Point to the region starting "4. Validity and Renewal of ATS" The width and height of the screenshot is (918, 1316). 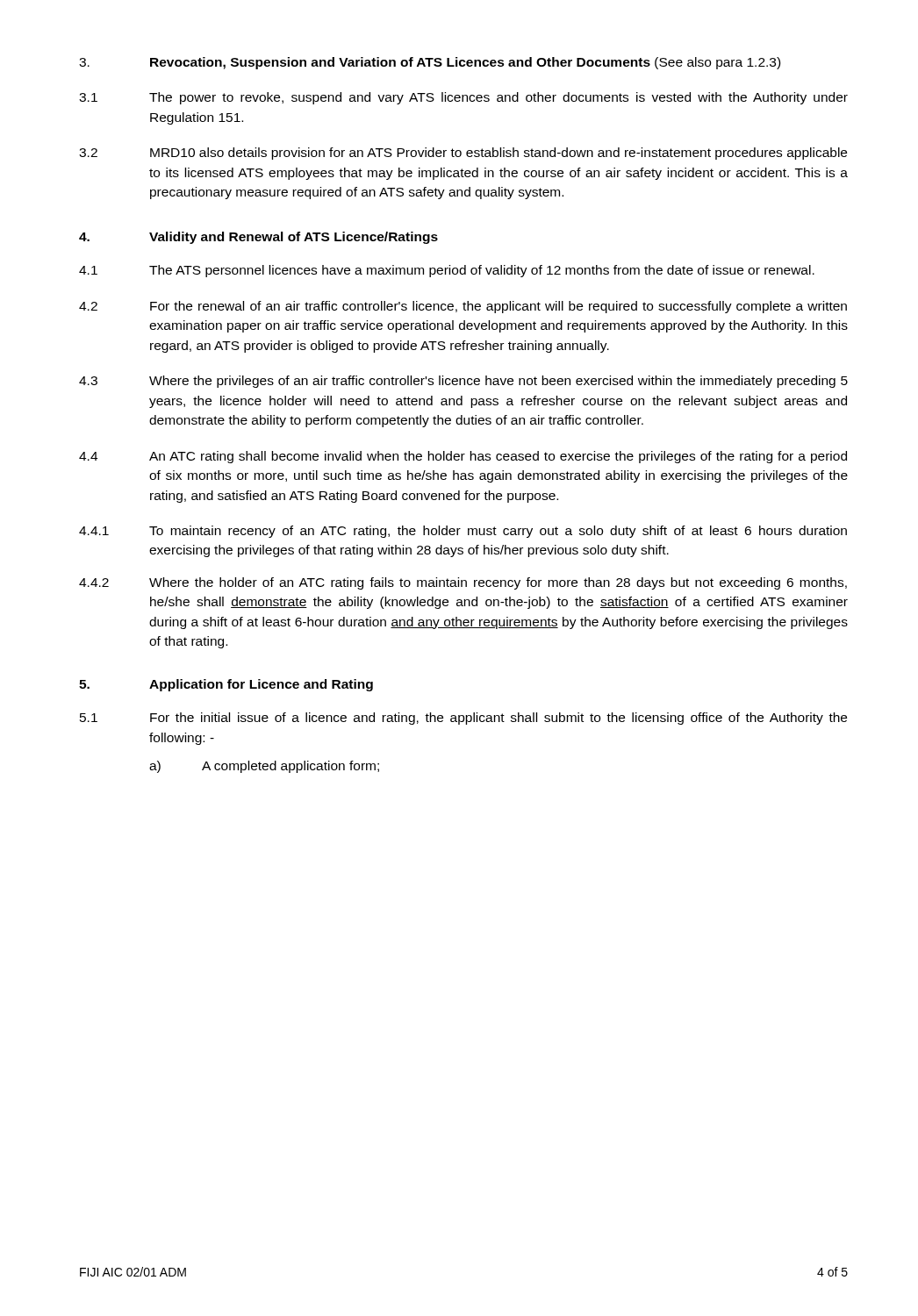[258, 237]
